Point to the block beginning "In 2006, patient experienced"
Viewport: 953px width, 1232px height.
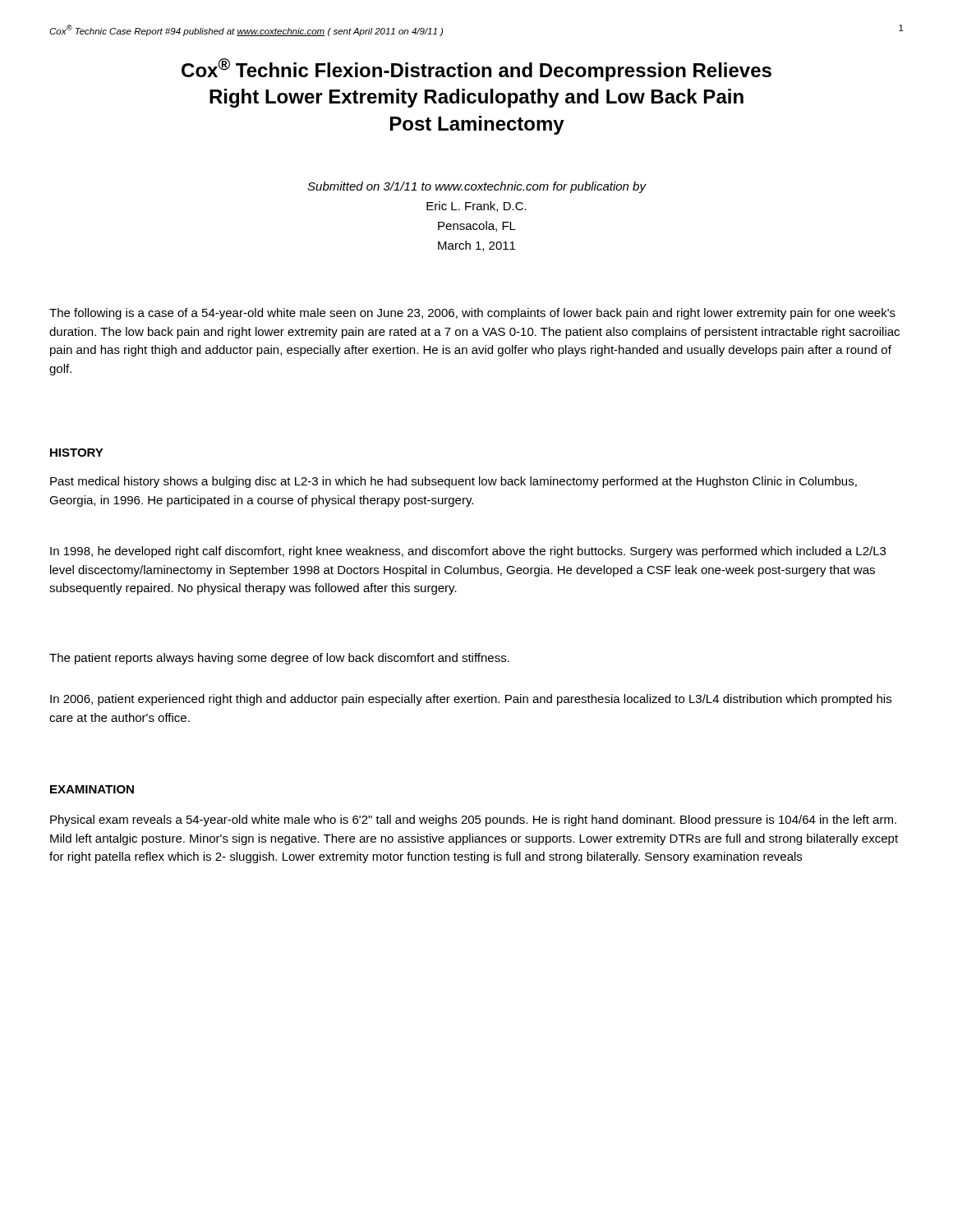pos(471,708)
